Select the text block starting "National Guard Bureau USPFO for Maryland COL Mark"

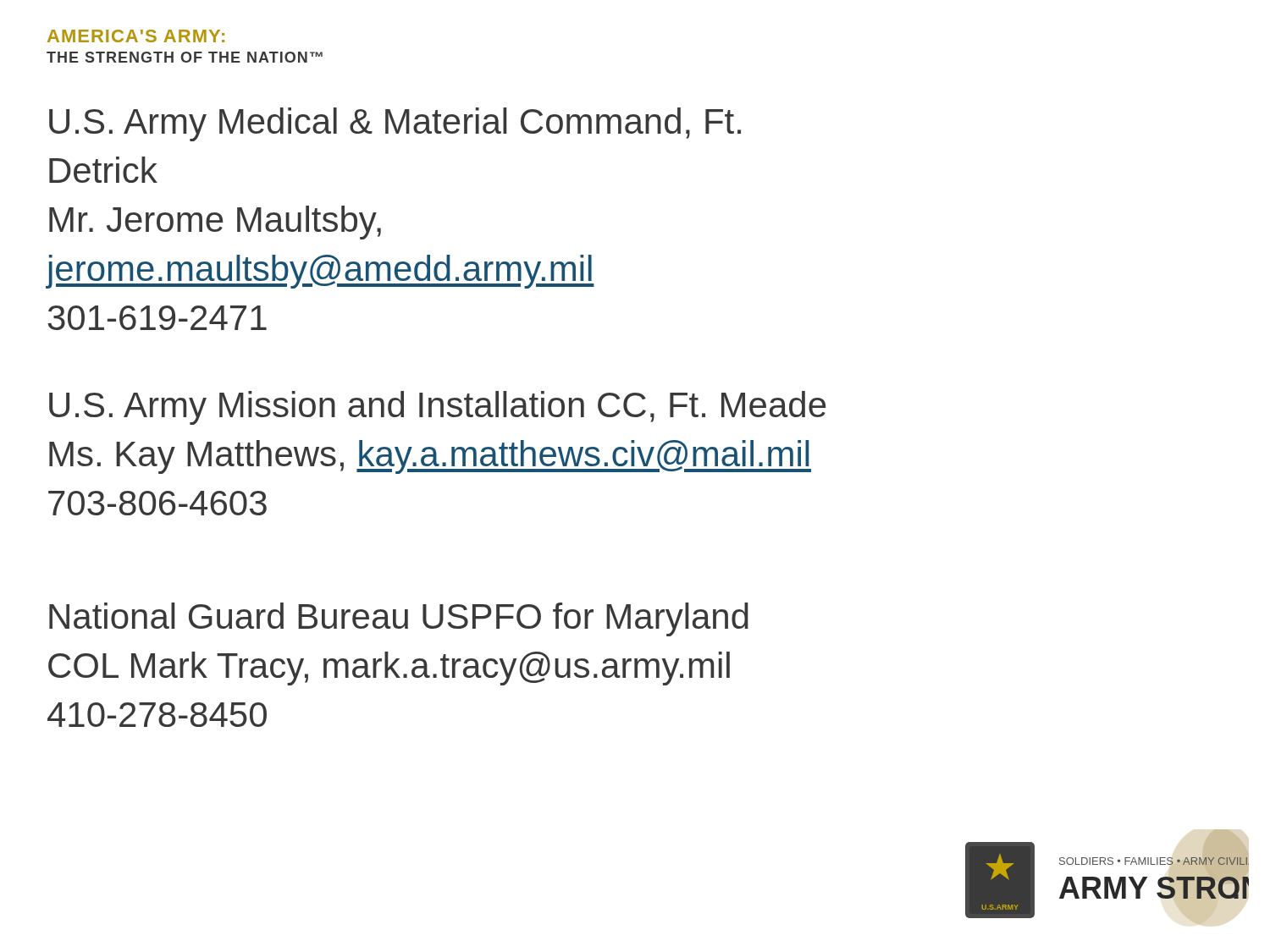pyautogui.click(x=635, y=666)
